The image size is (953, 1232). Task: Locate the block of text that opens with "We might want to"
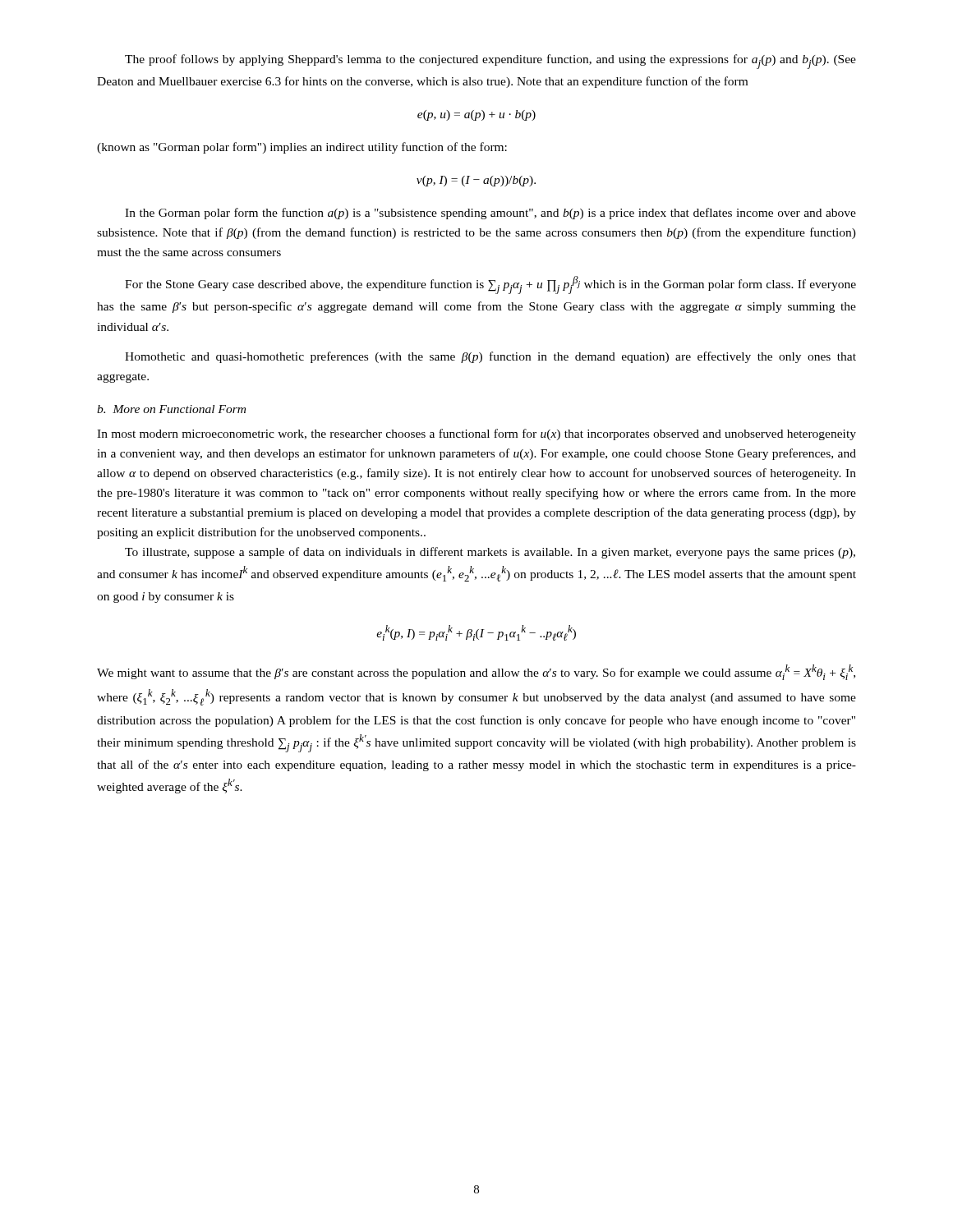(476, 729)
